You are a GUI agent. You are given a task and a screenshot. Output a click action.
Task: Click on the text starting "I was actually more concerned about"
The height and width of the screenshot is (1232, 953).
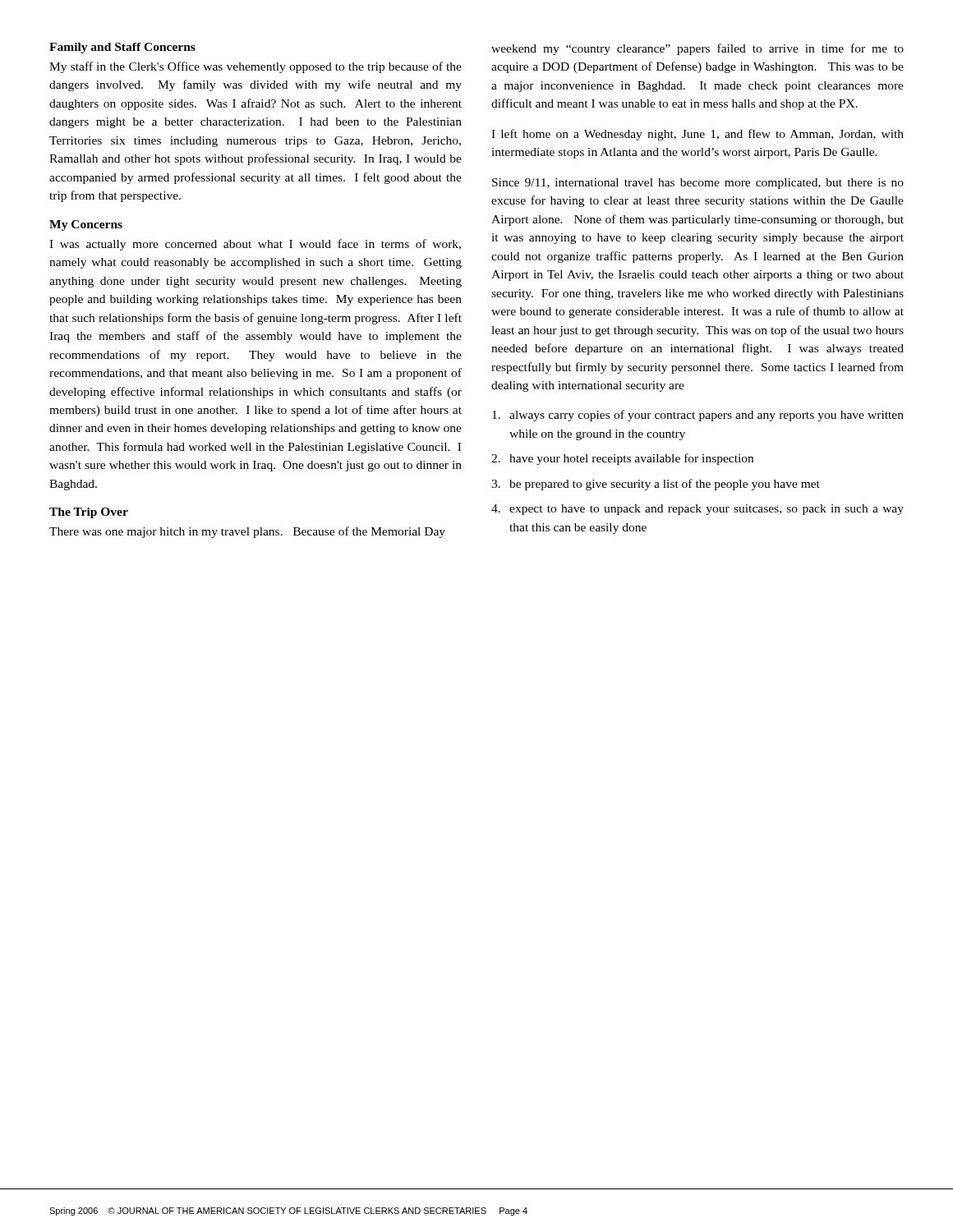click(255, 364)
